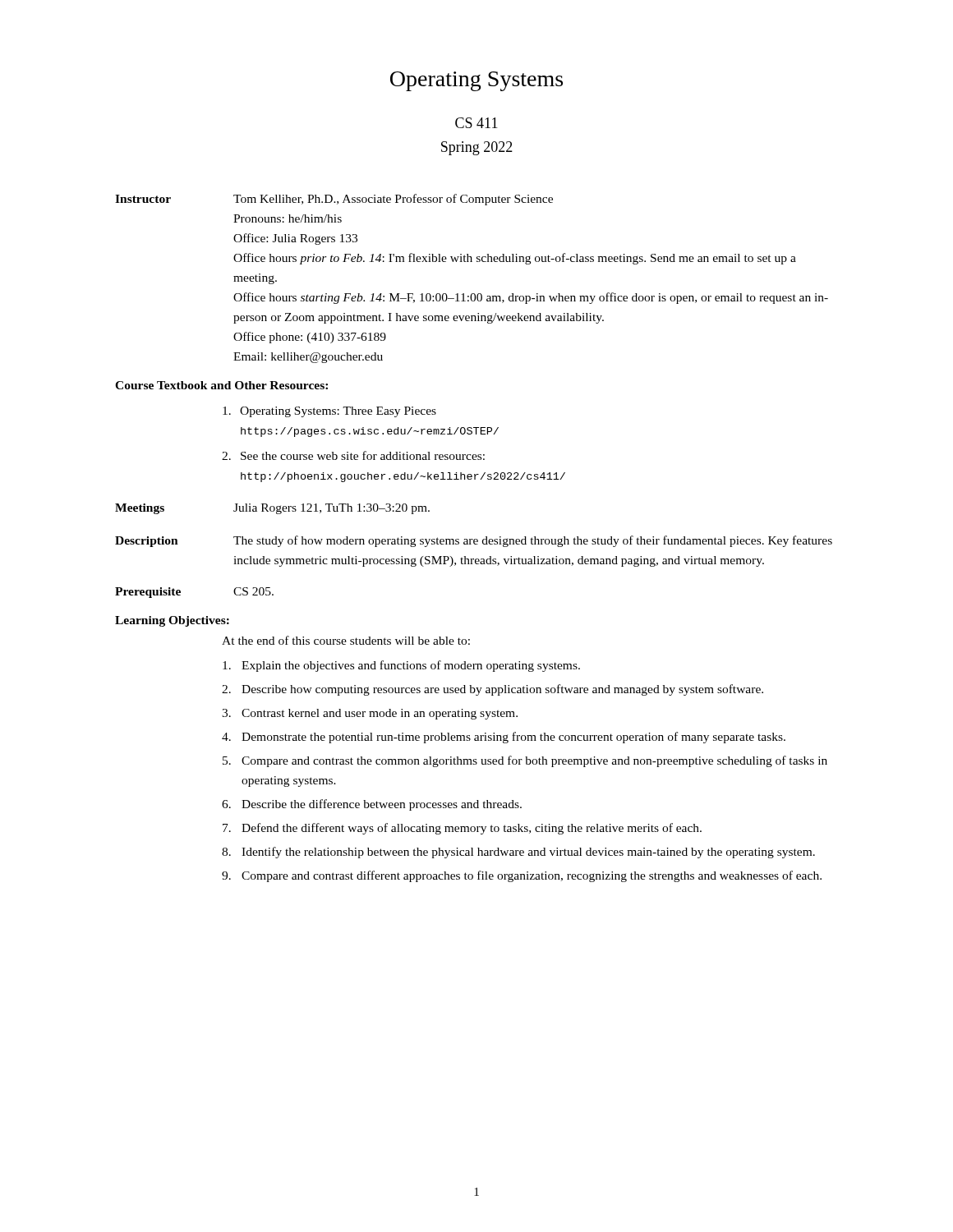Find the list item that reads "2. See the"
The image size is (953, 1232).
coord(530,466)
